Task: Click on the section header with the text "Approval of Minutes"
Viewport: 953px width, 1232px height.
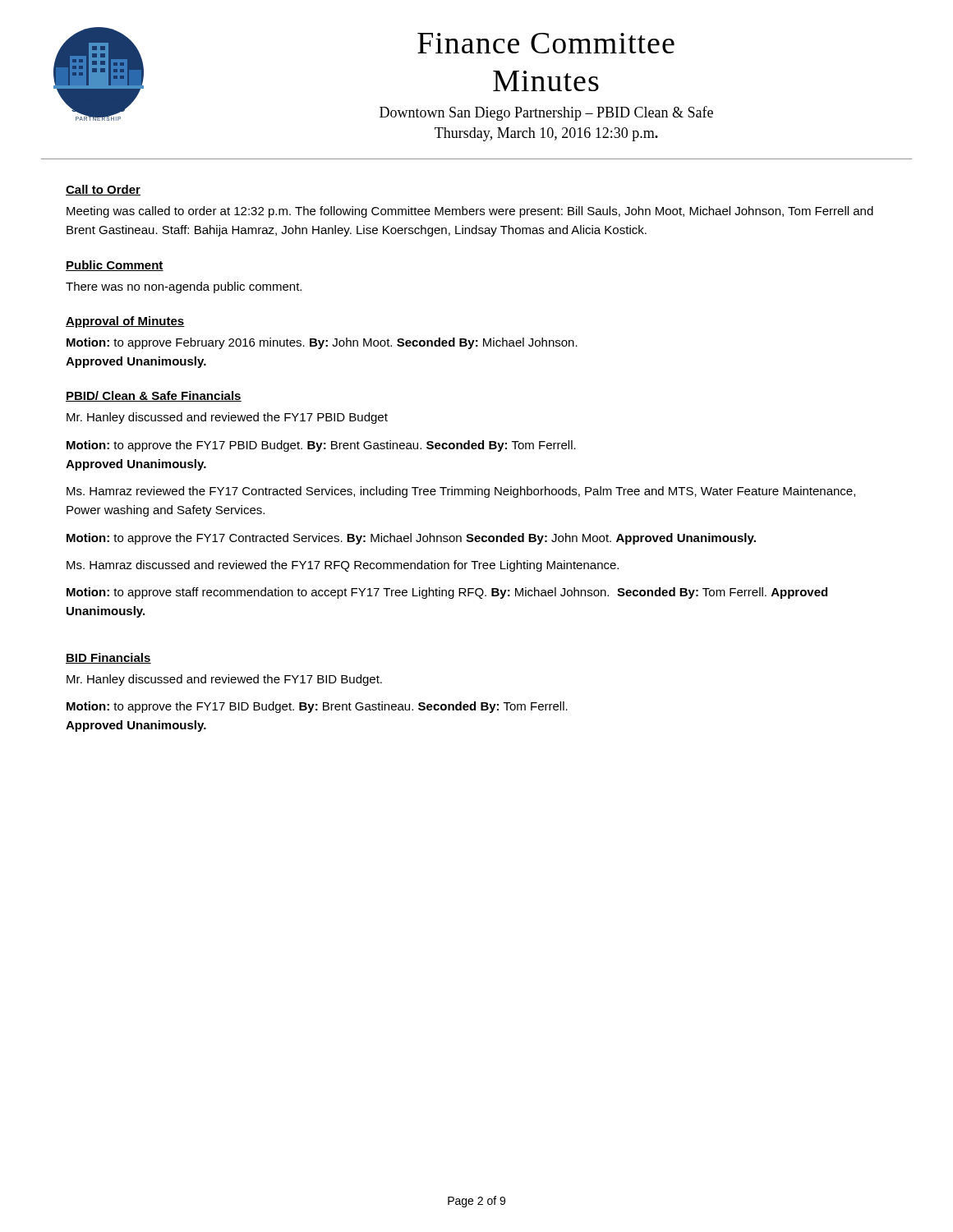Action: point(125,321)
